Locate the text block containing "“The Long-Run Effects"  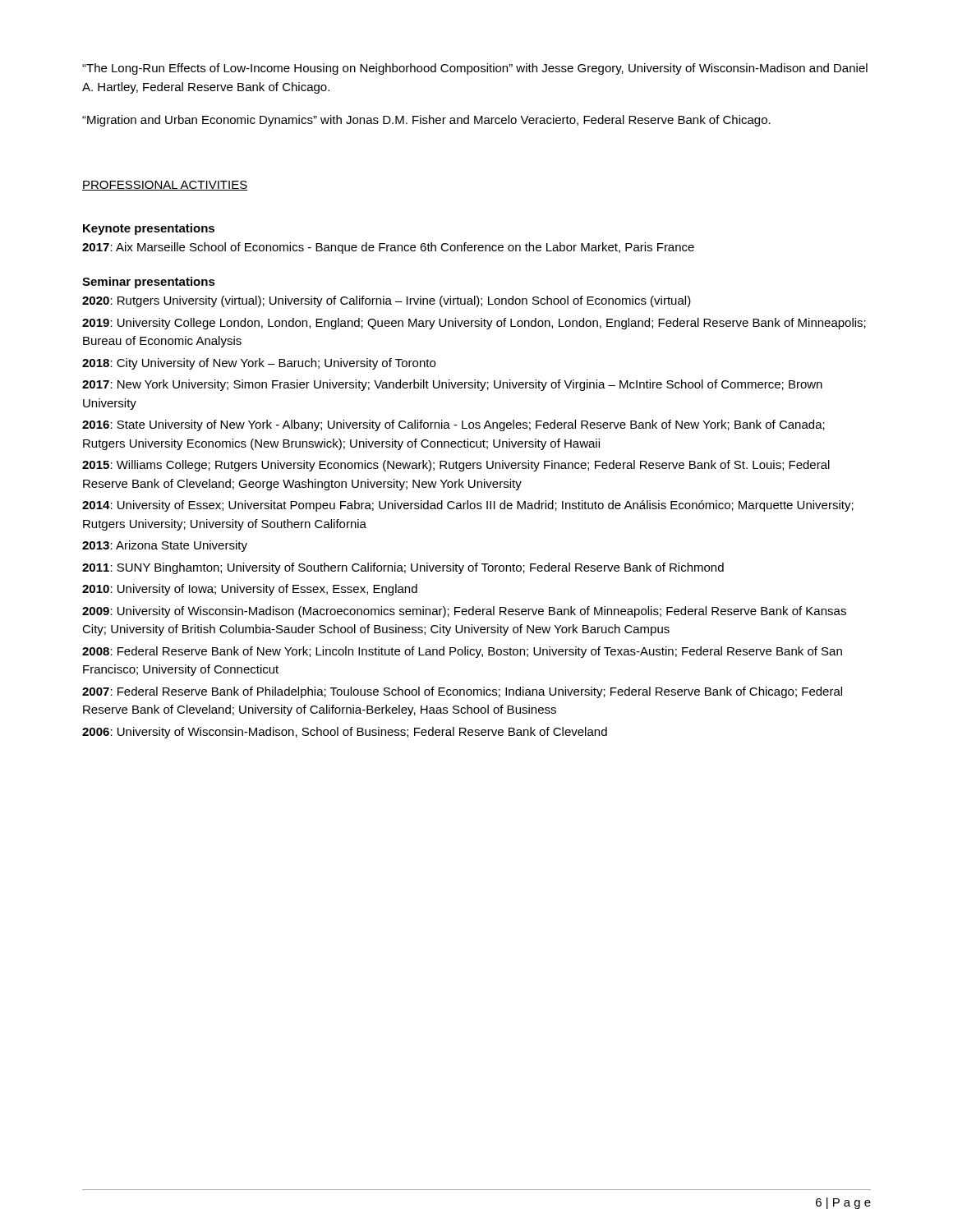pos(475,77)
